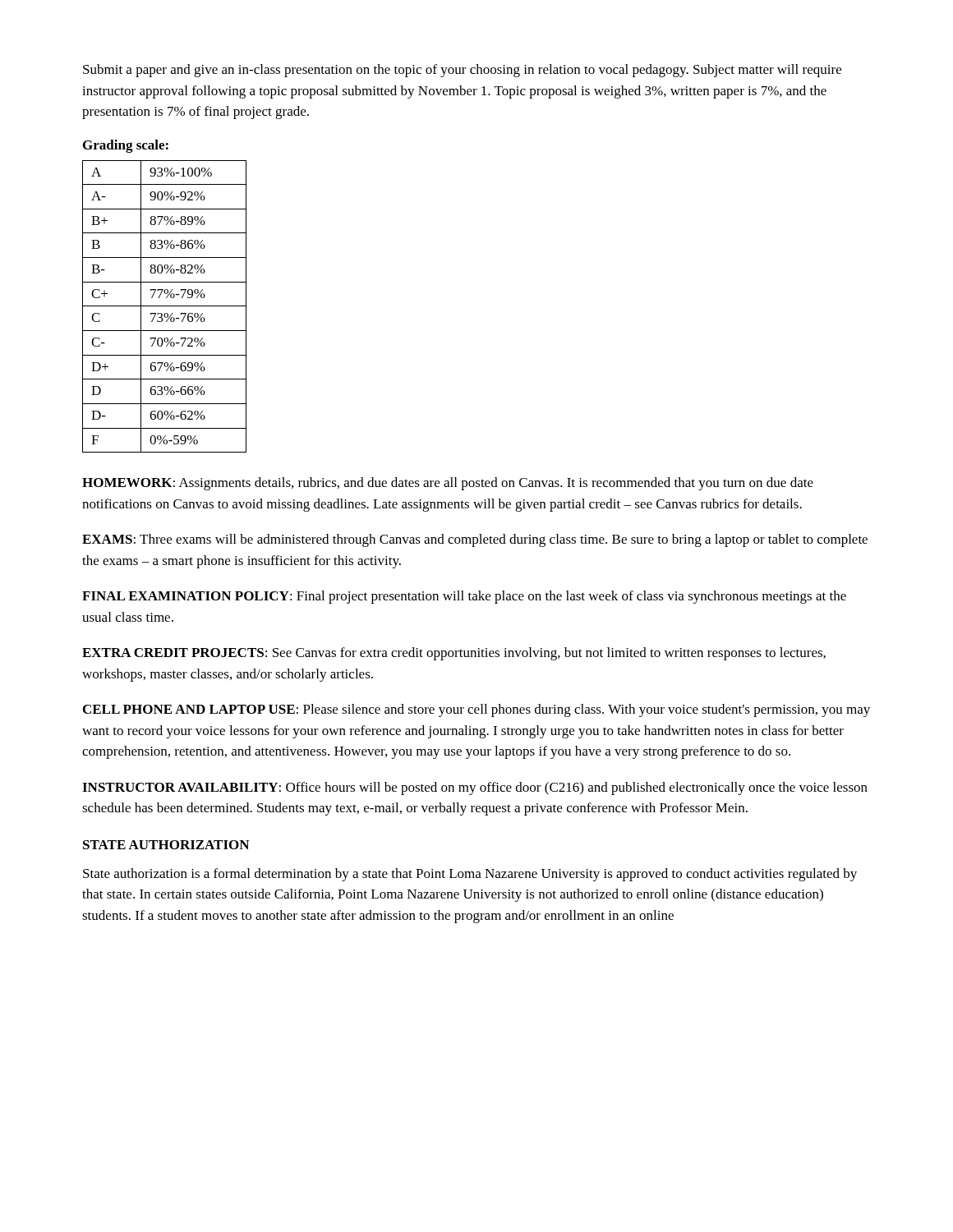This screenshot has width=953, height=1232.
Task: Locate the block of text that opens with "HOMEWORK: Assignments details,"
Action: 448,493
